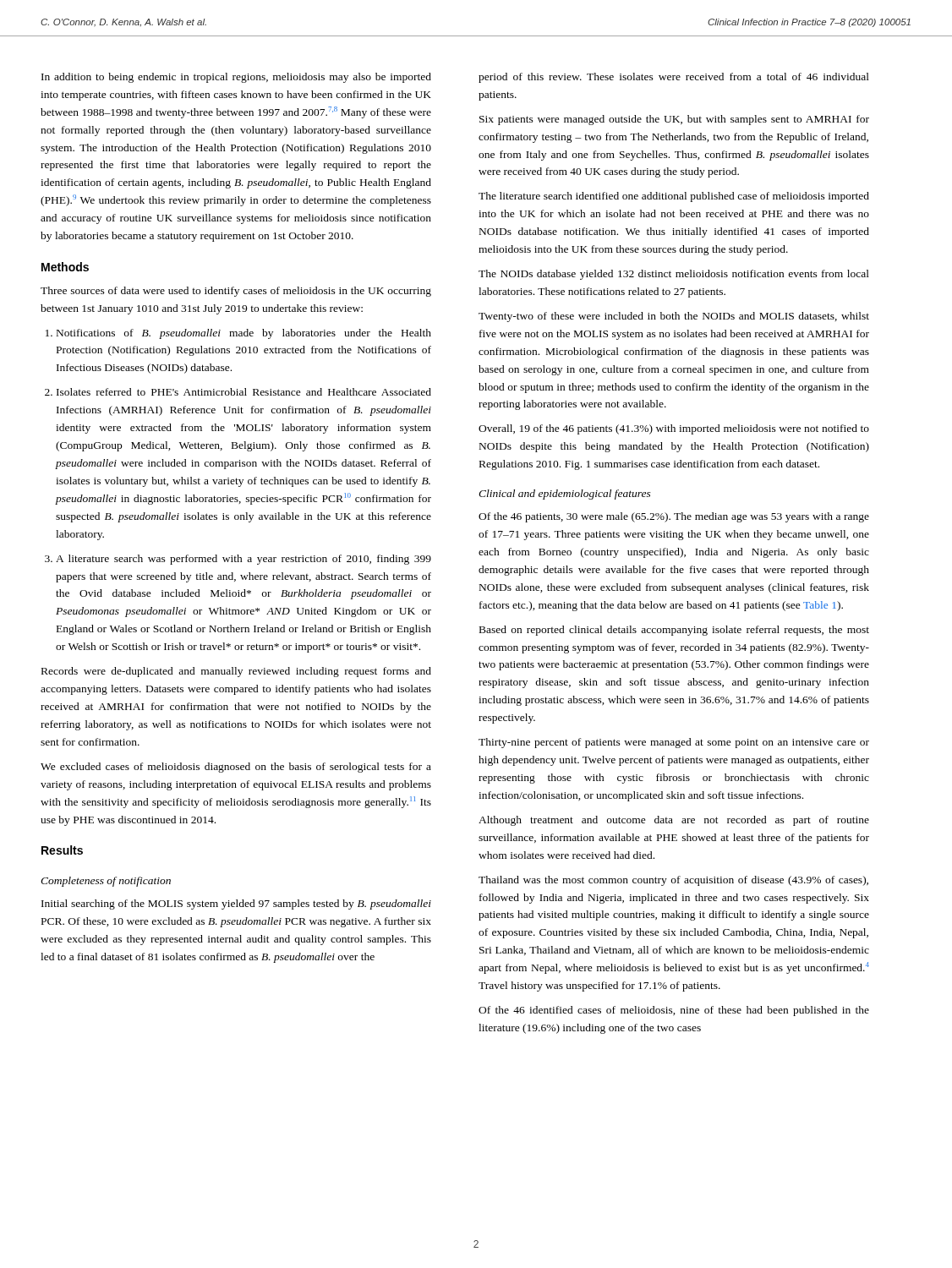Click on the text block containing "The literature search identified one additional published"
The height and width of the screenshot is (1268, 952).
674,223
